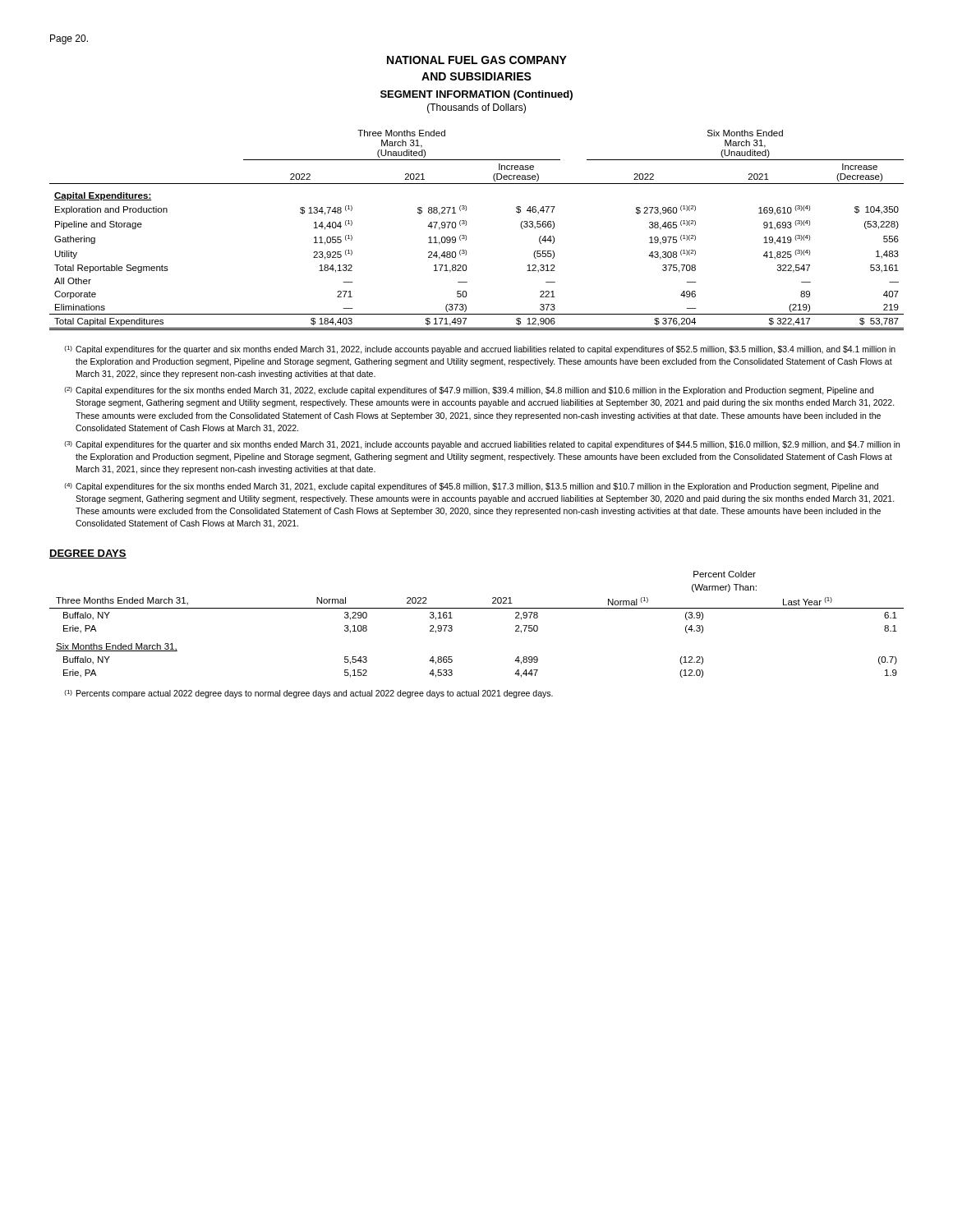The height and width of the screenshot is (1232, 953).
Task: Select the table that reads "Buffalo, NY"
Action: click(476, 623)
